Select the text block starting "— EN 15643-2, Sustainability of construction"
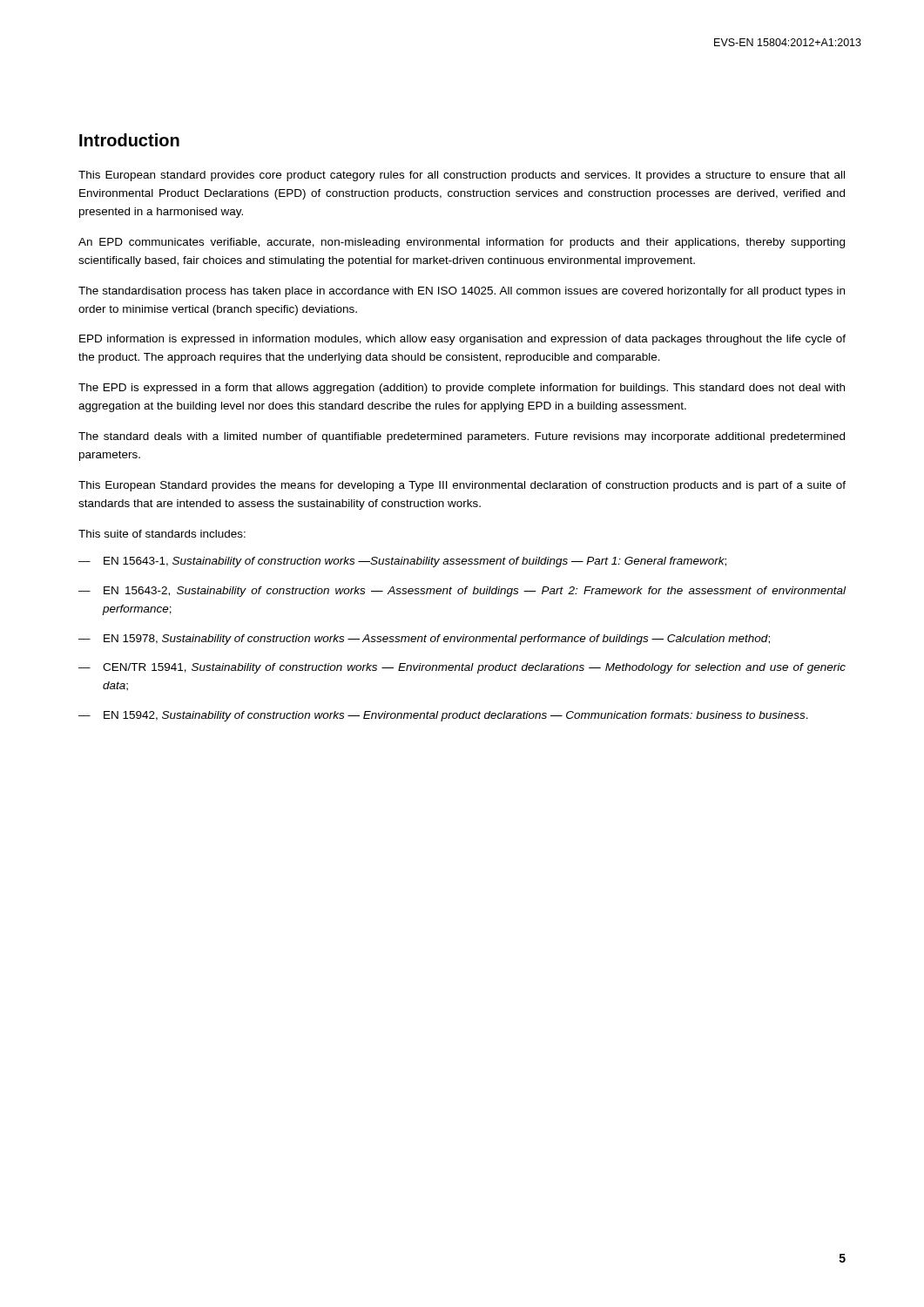This screenshot has width=924, height=1307. point(462,600)
